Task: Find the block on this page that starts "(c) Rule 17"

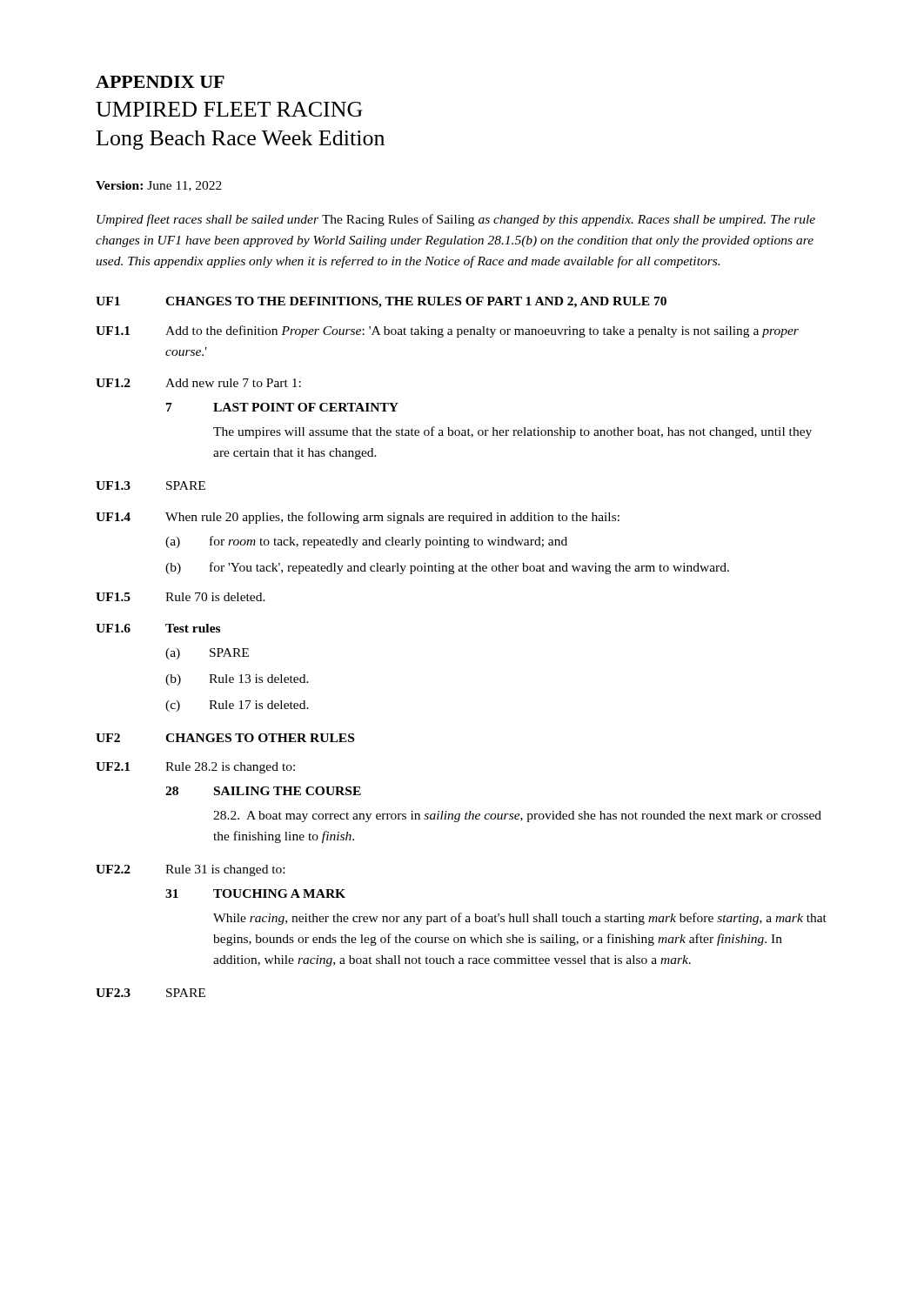Action: click(237, 706)
